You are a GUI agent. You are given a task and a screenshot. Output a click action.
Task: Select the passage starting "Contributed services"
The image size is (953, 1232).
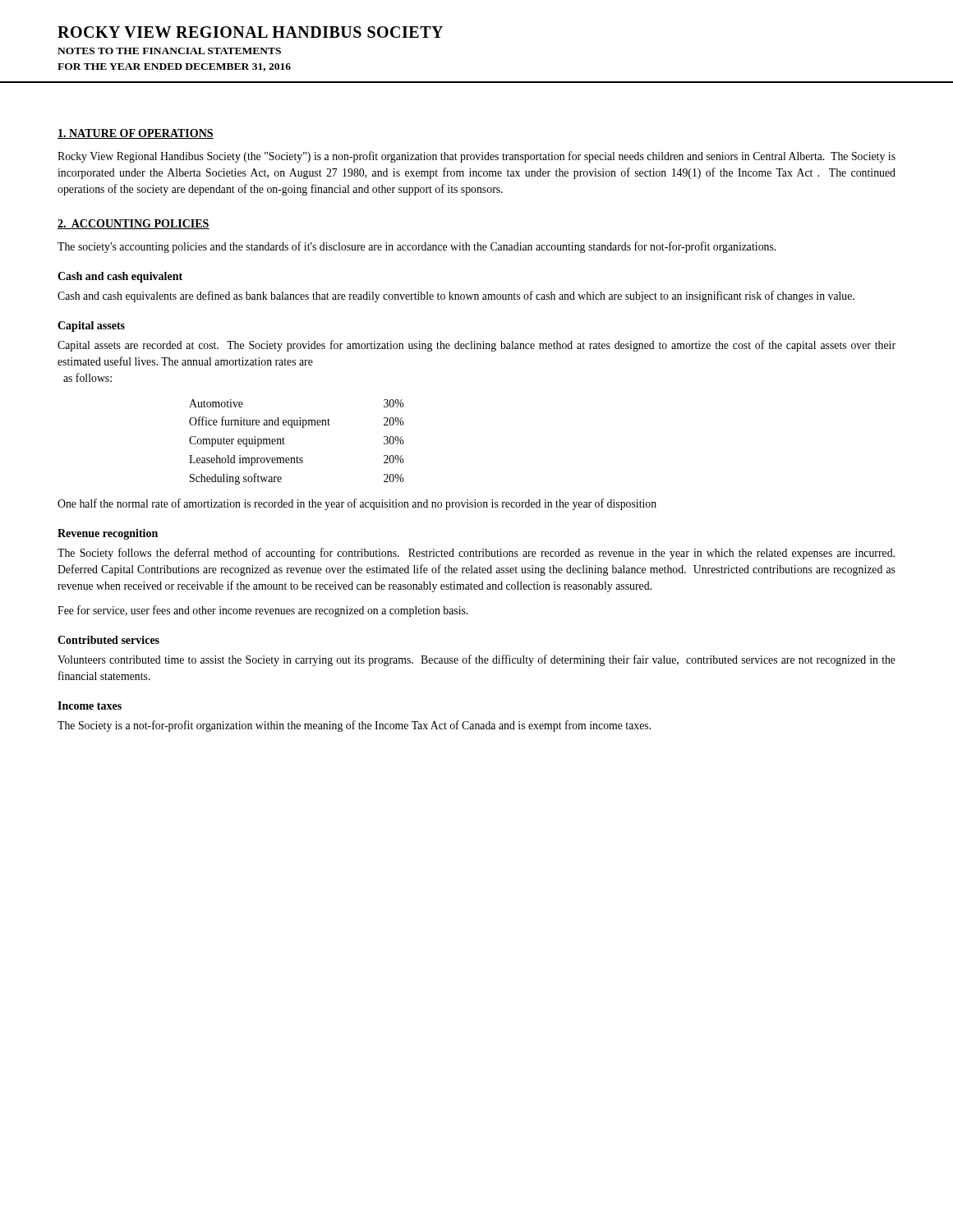[x=108, y=640]
